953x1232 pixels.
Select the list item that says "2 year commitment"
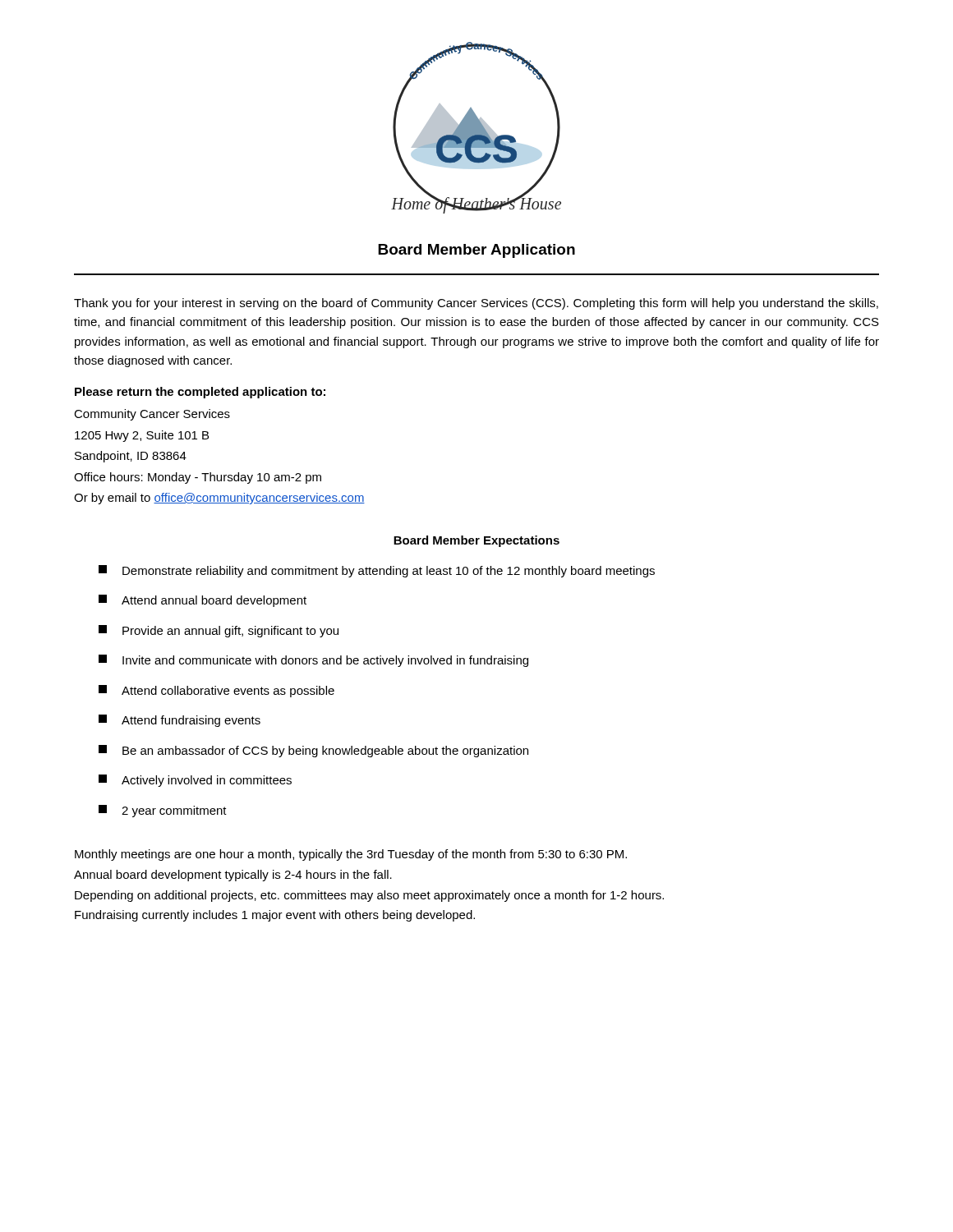[162, 810]
